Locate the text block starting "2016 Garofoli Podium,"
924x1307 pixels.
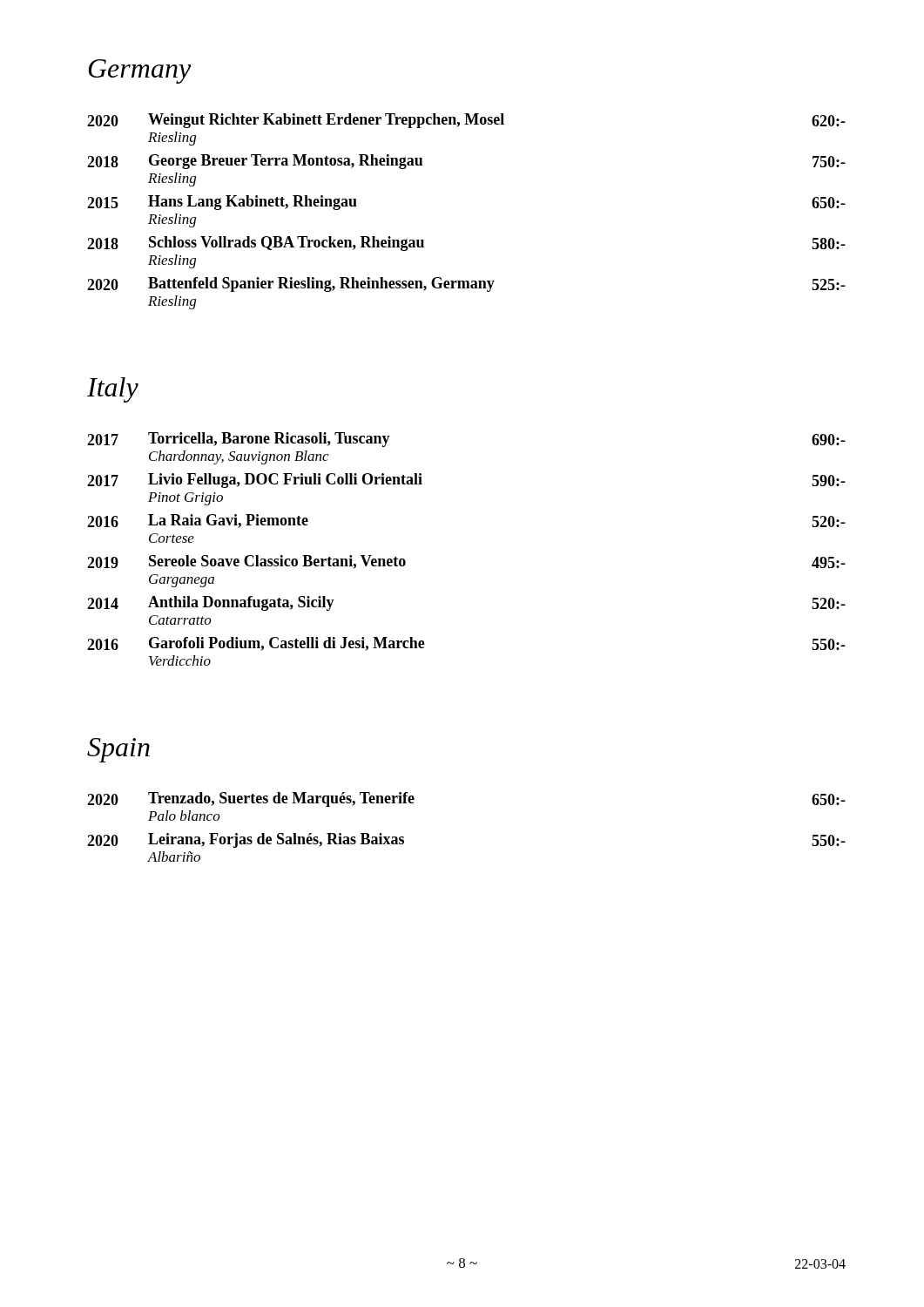point(107,643)
